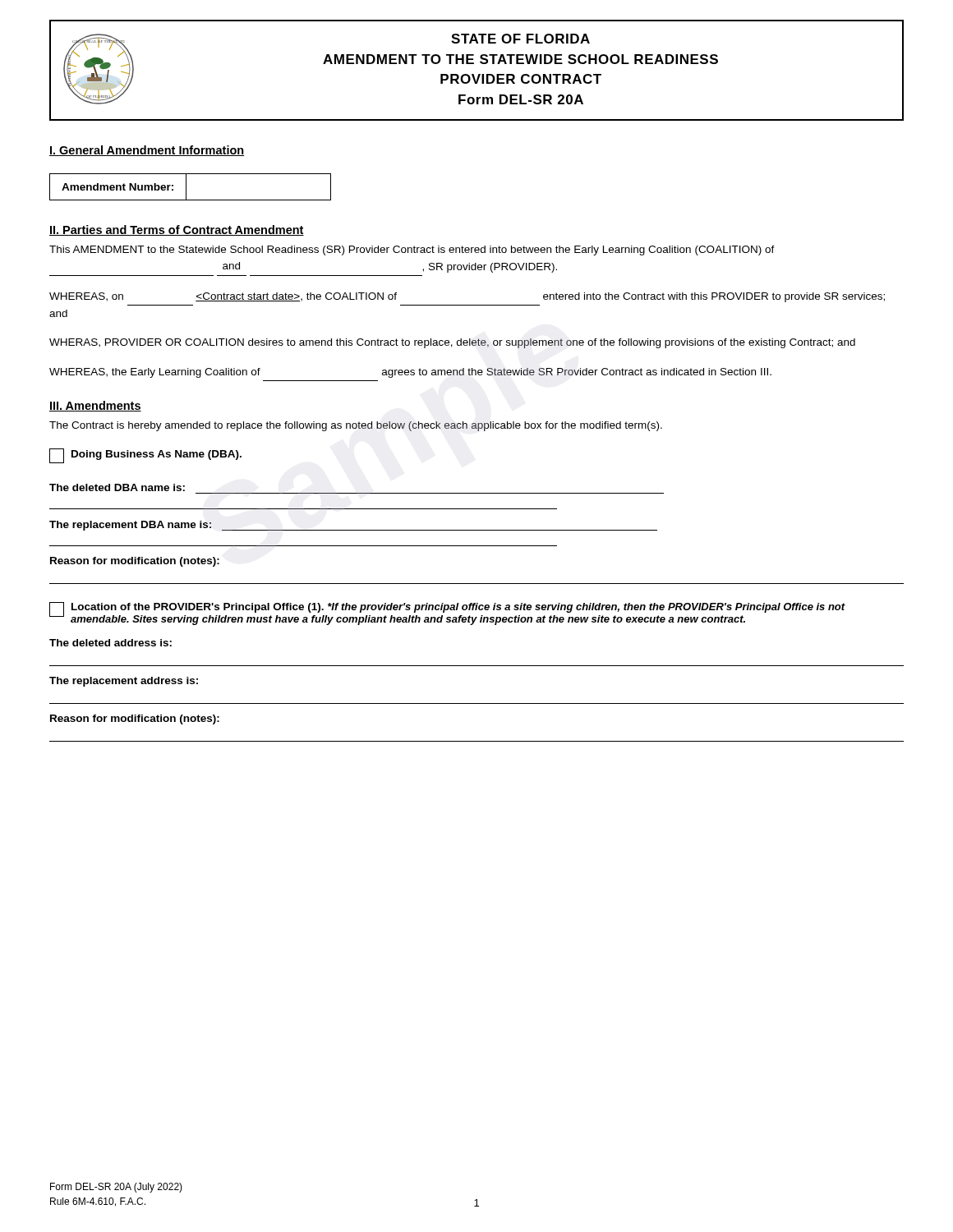The image size is (953, 1232).
Task: Click on the block starting "This AMENDMENT to the Statewide"
Action: 412,260
